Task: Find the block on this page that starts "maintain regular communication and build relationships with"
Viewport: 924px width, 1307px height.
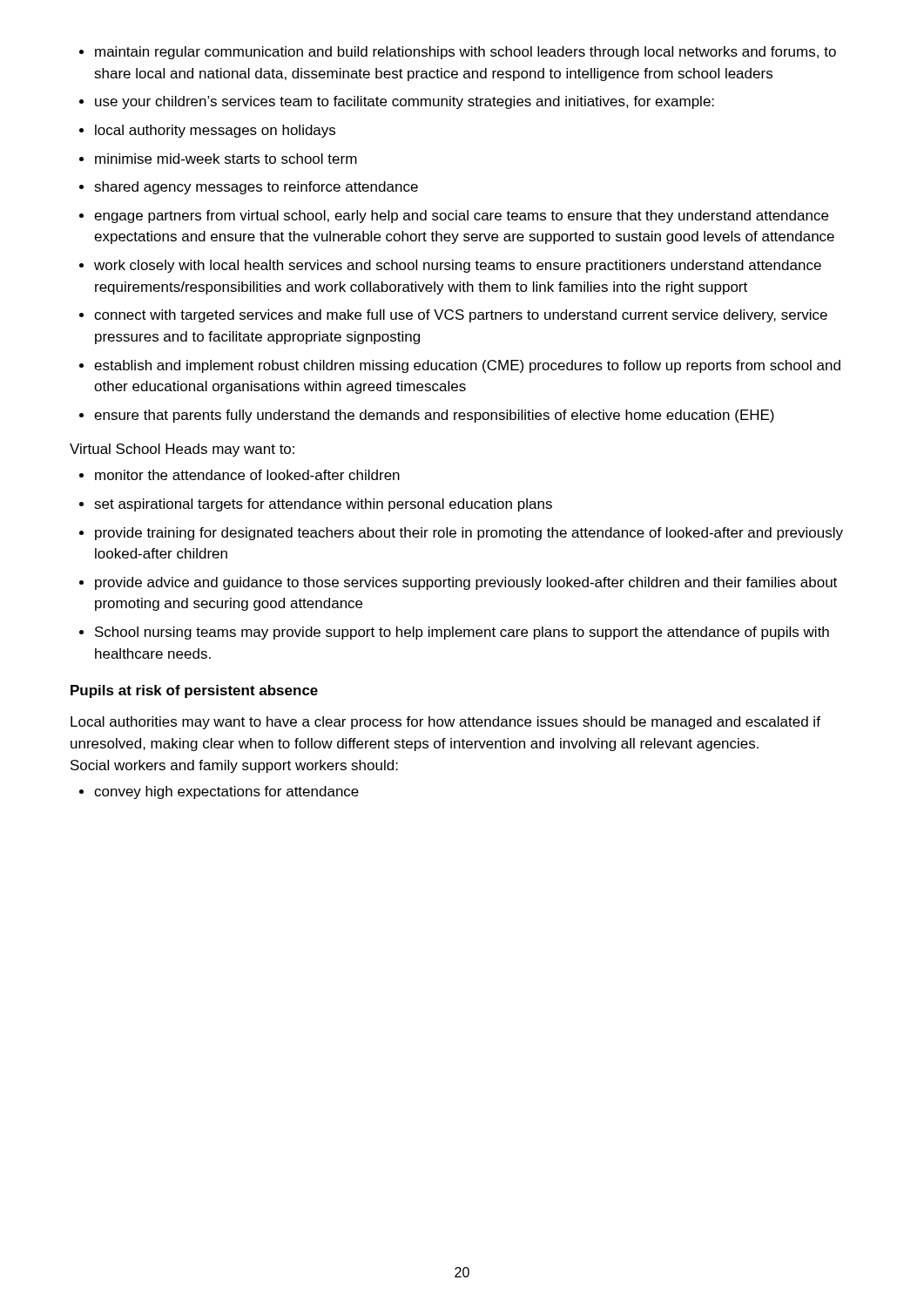Action: point(474,63)
